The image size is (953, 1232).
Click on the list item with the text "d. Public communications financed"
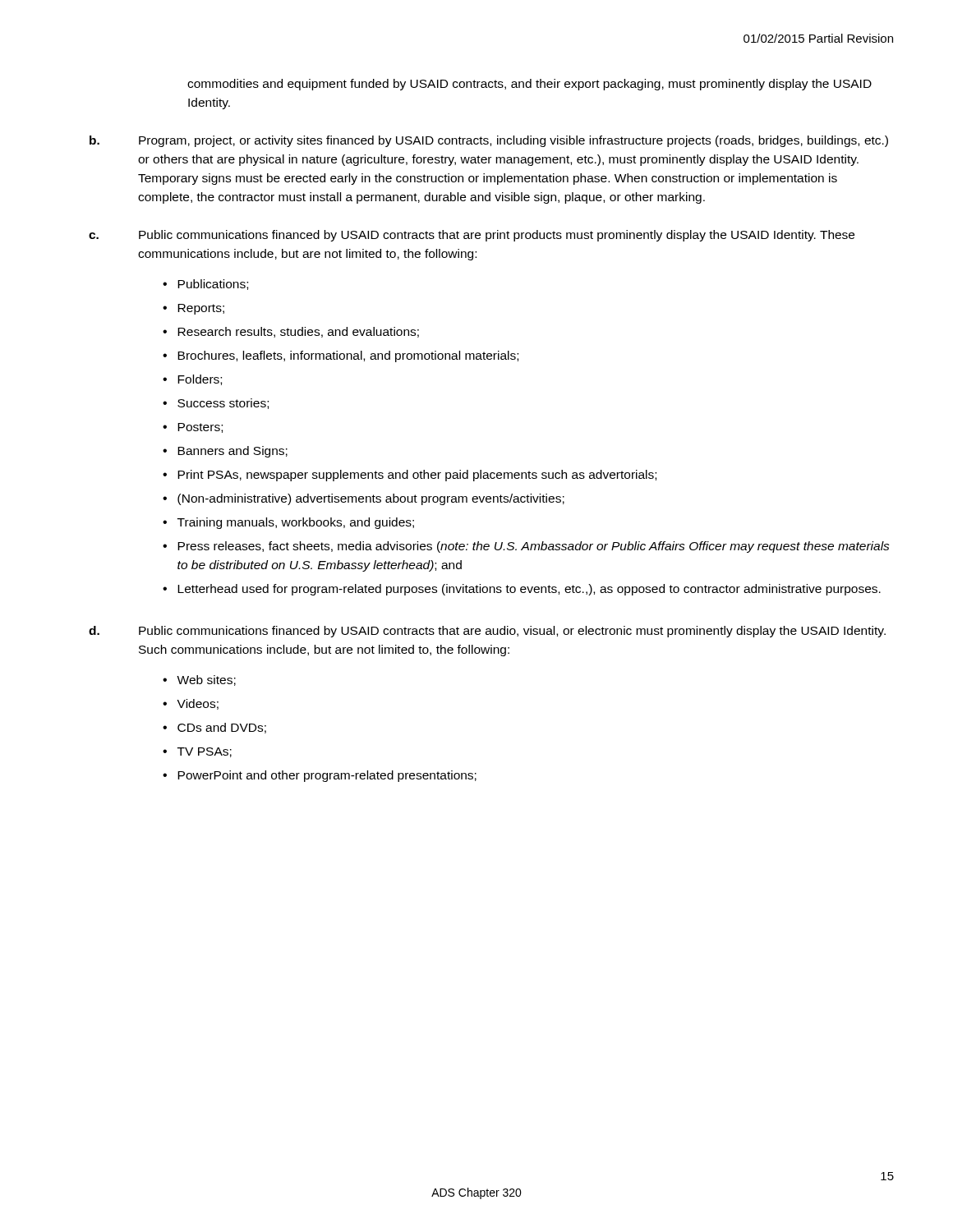tap(487, 632)
